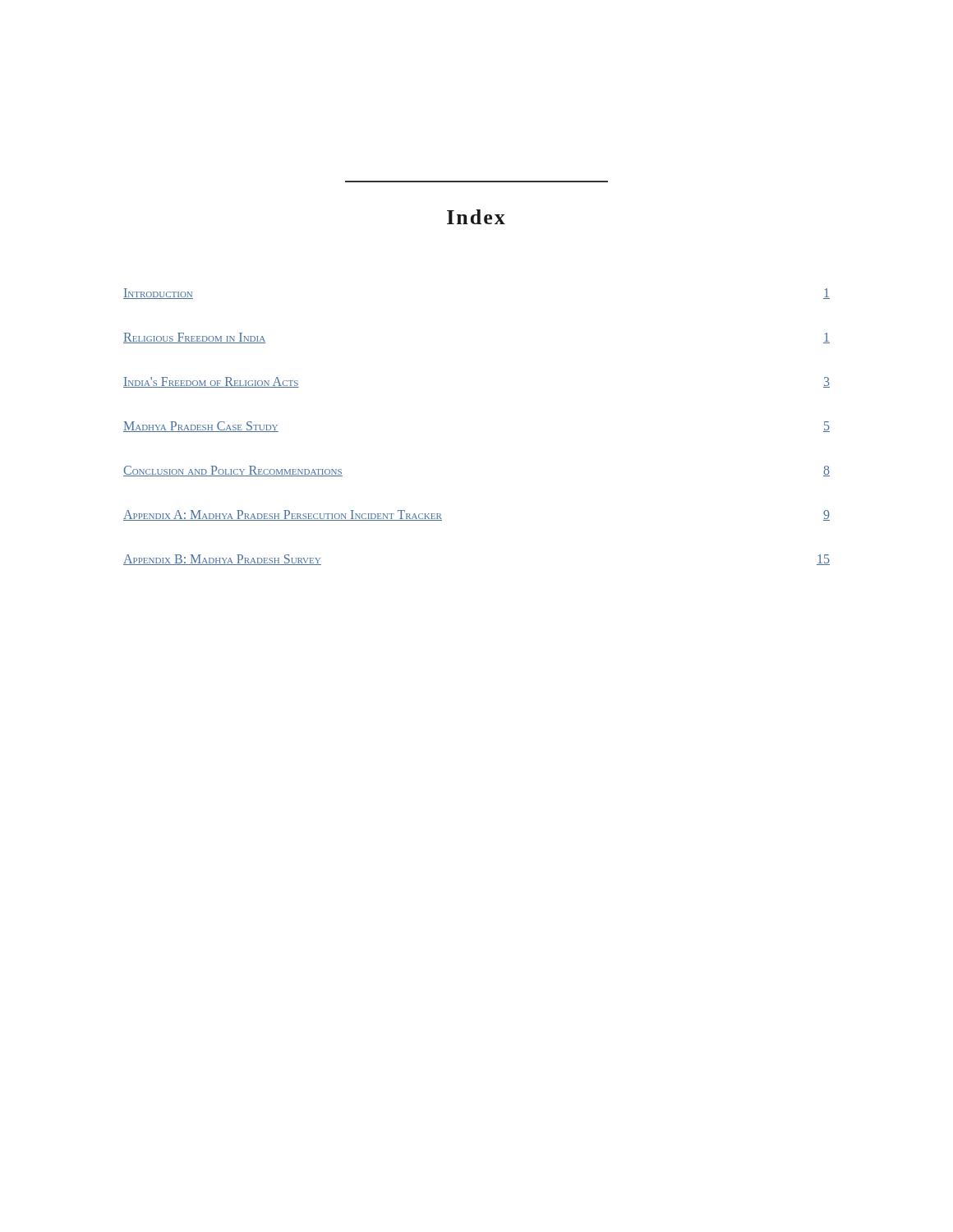Viewport: 953px width, 1232px height.
Task: Where does it say "Introduction 1"?
Action: click(158, 294)
